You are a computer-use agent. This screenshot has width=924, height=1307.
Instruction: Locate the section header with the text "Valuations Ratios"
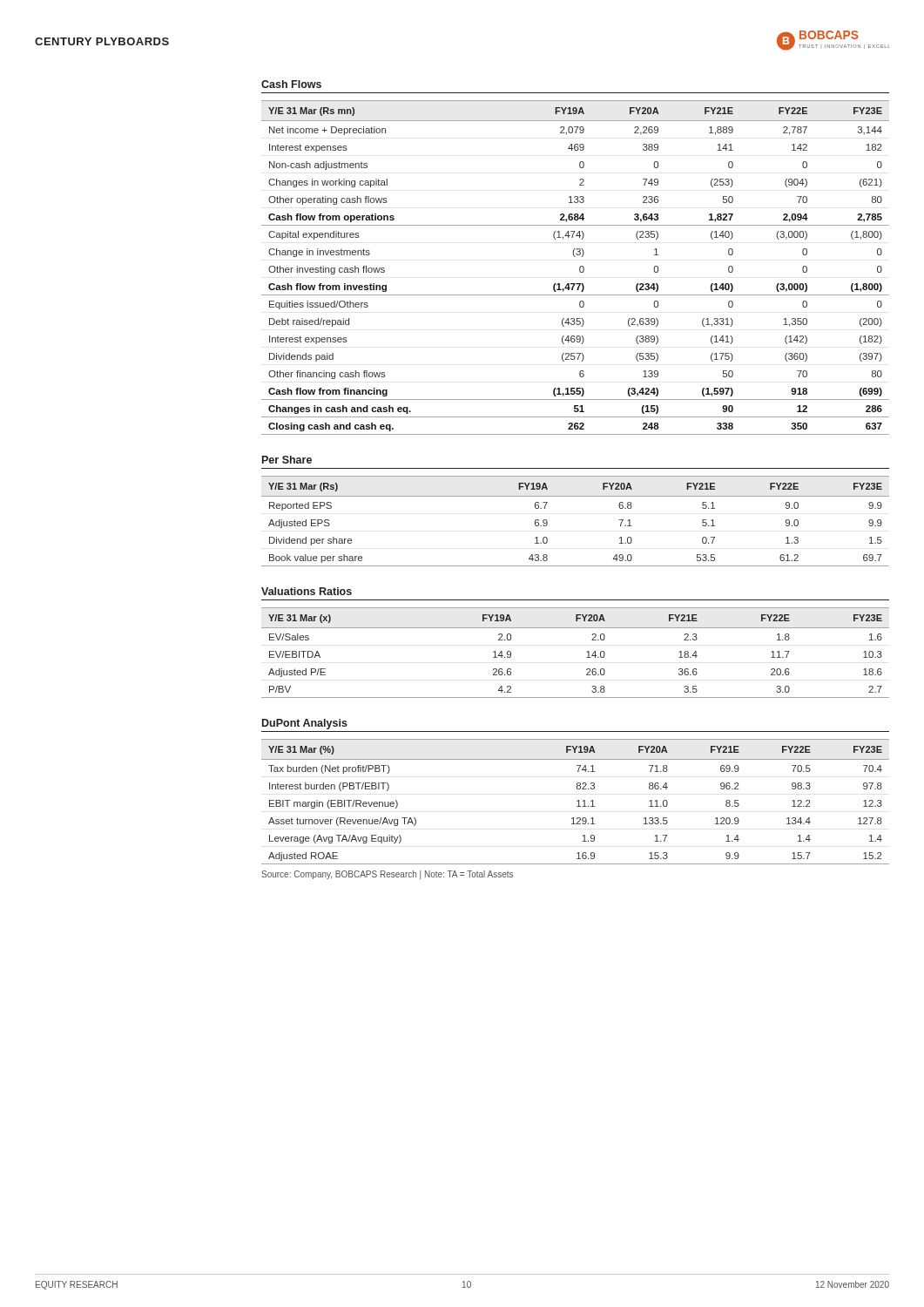[307, 592]
